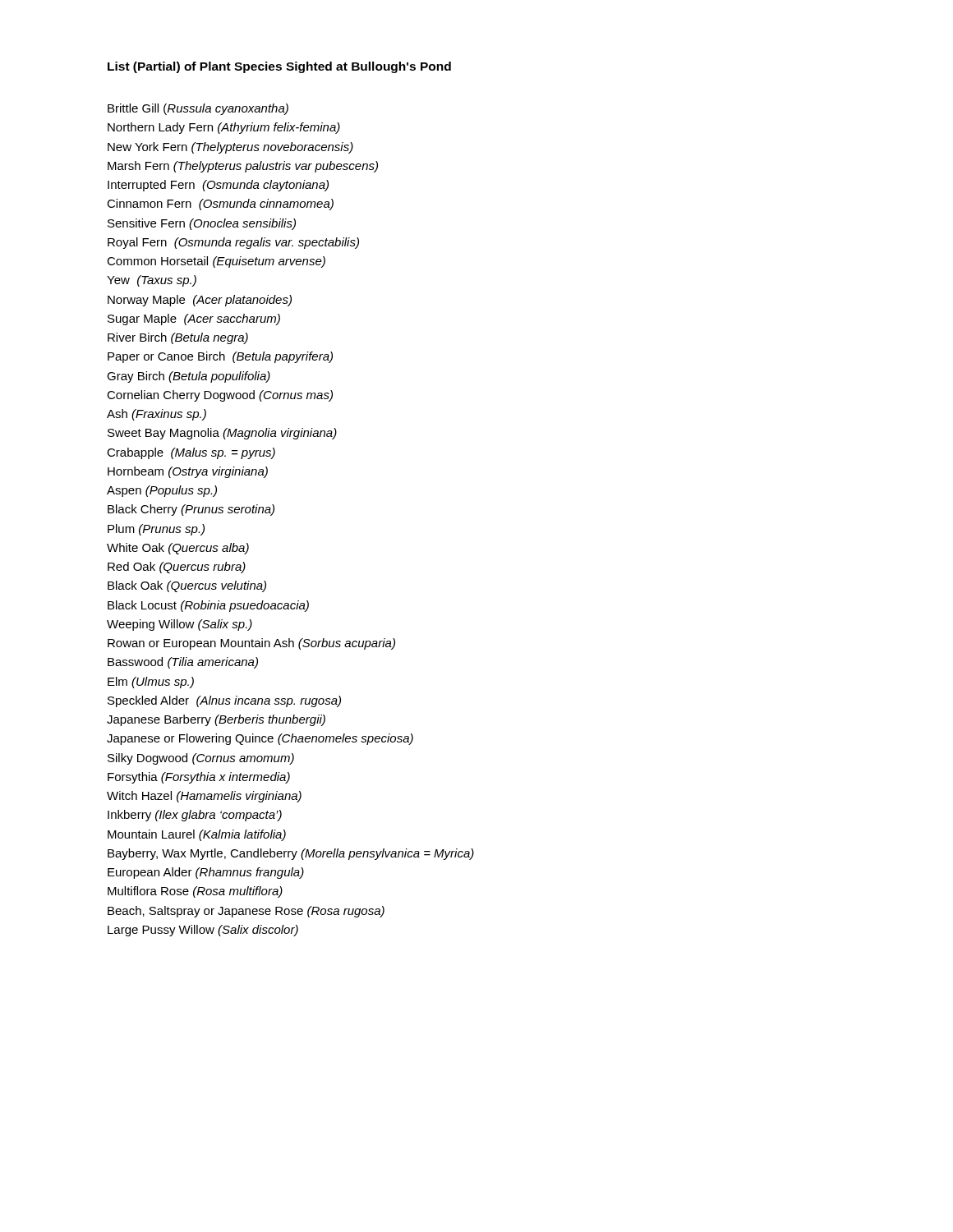Find "European Alder (Rhamnus frangula)" on this page

tap(205, 872)
